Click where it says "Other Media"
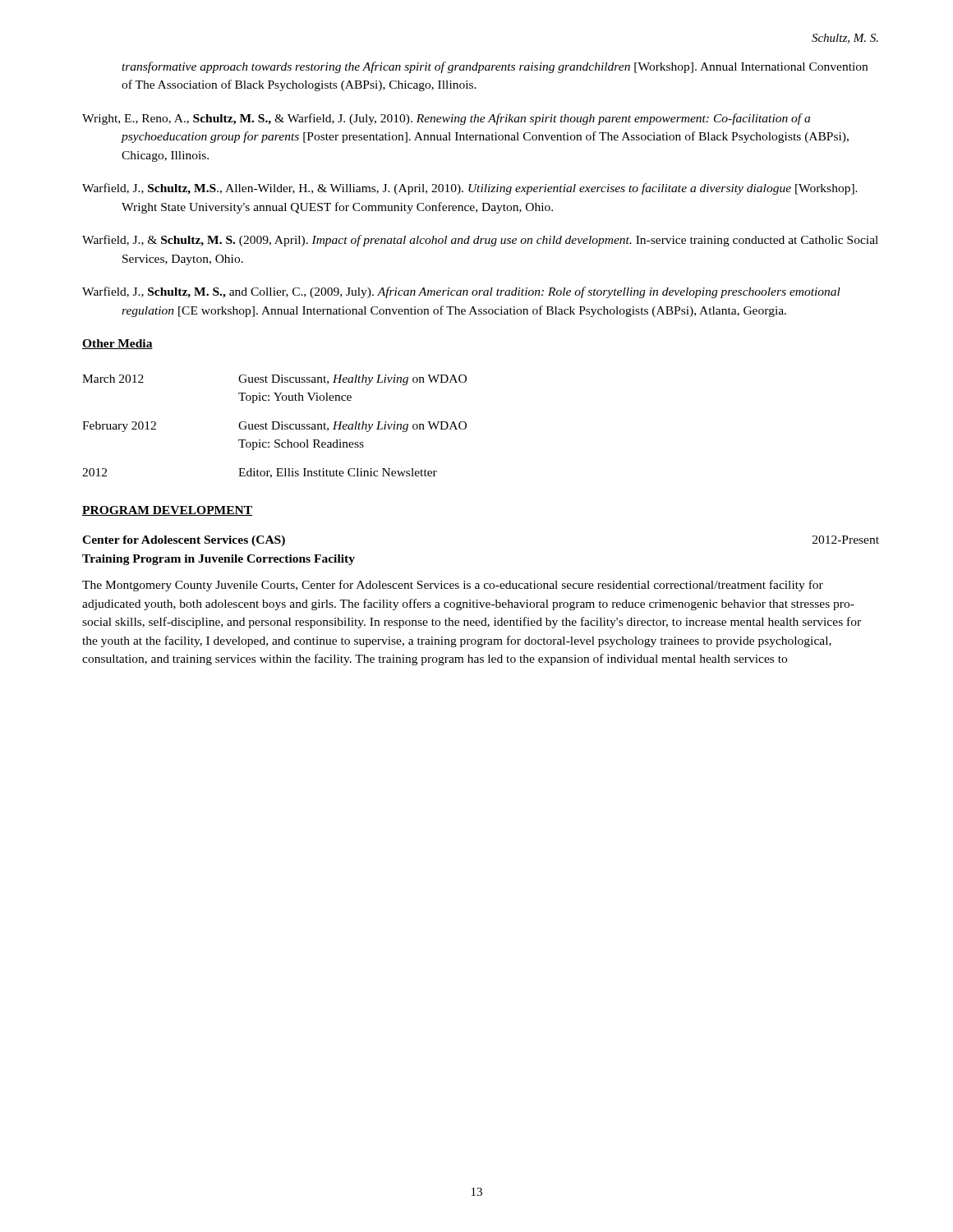Screen dimensions: 1232x953 pyautogui.click(x=117, y=343)
